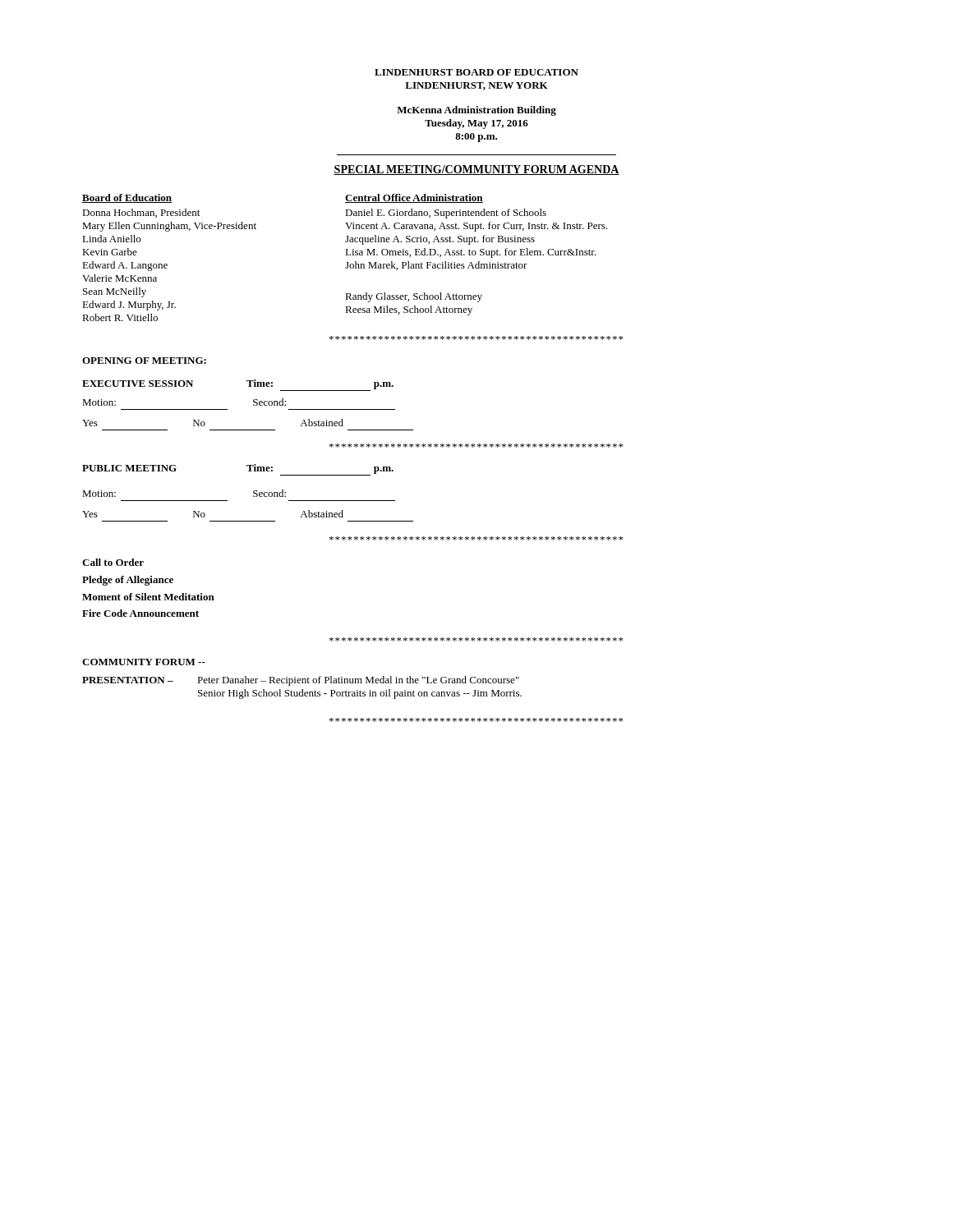This screenshot has width=953, height=1232.
Task: Click on the text starting "PRESENTATION – Peter Danaher –"
Action: tap(476, 687)
